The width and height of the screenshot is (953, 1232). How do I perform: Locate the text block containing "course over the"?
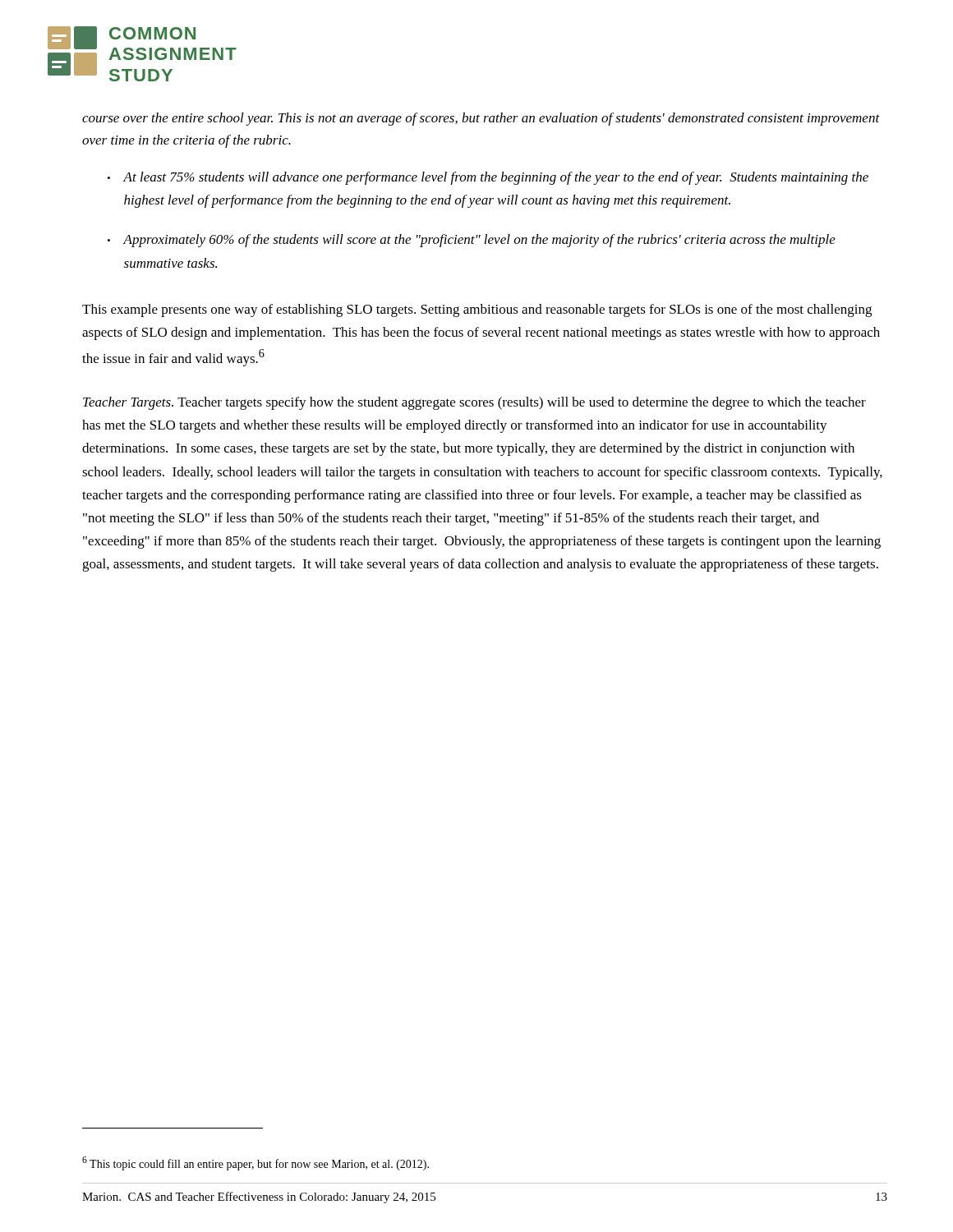click(481, 129)
